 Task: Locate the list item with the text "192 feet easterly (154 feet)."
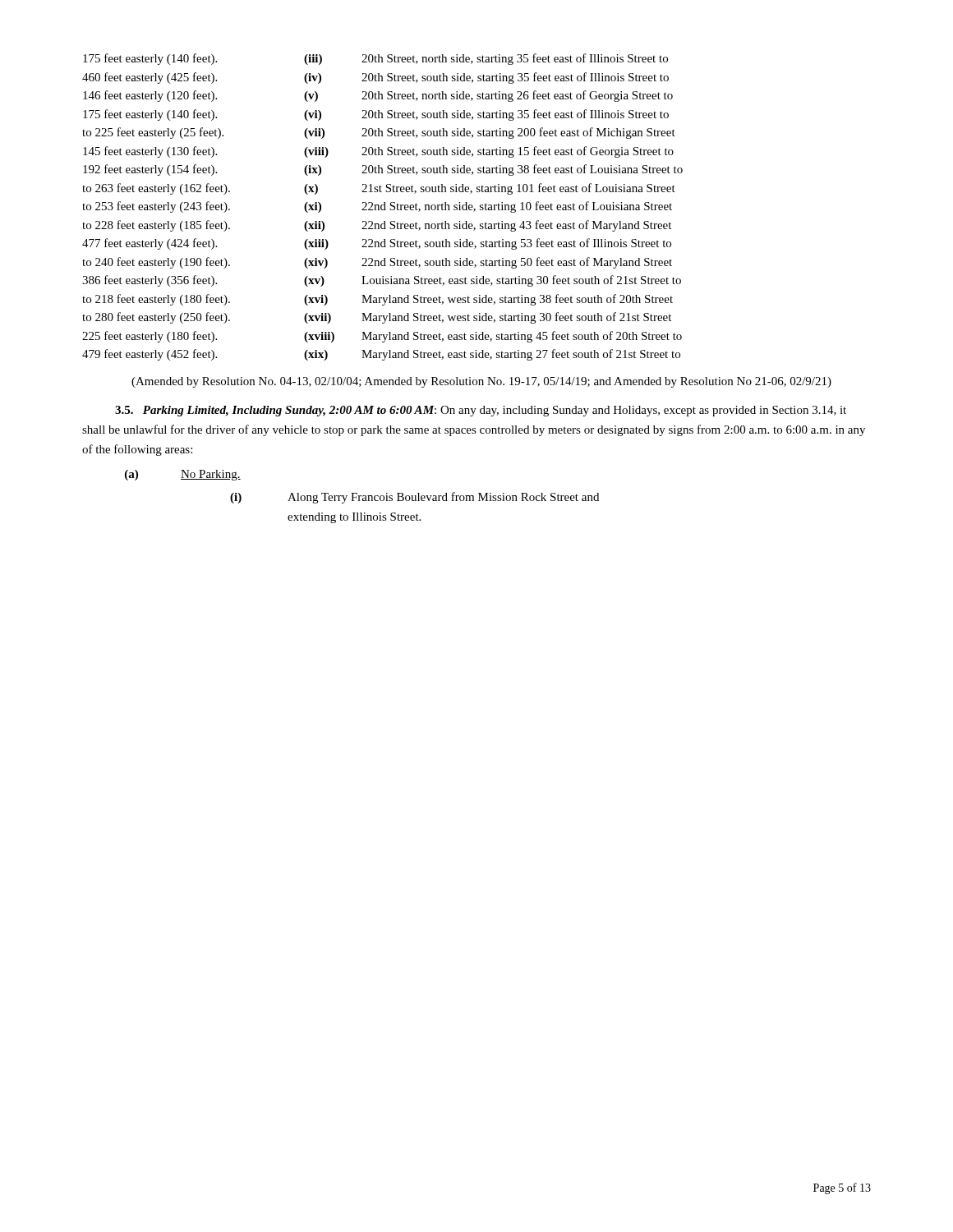tap(476, 169)
